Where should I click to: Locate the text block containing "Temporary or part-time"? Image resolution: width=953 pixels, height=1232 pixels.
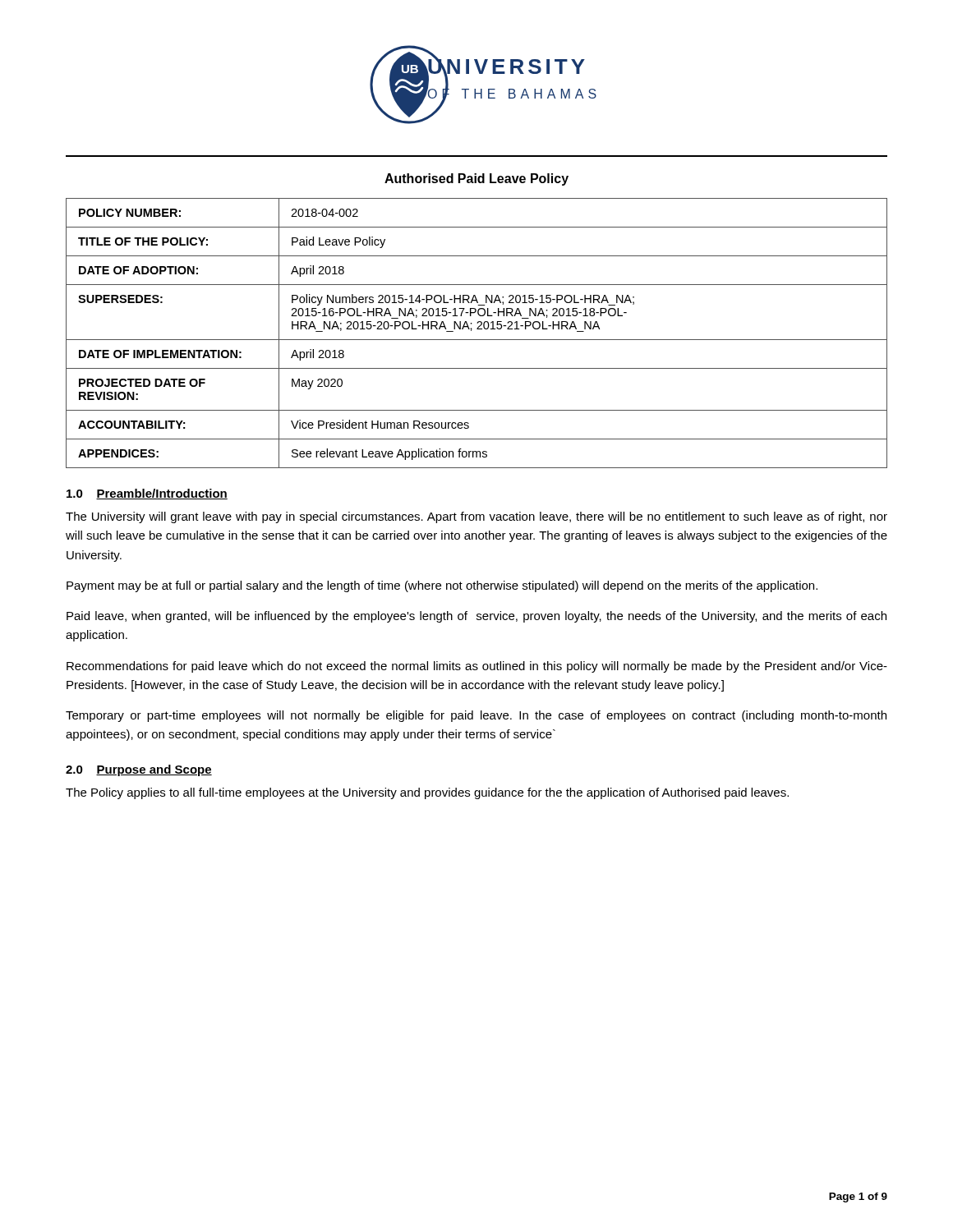pos(476,725)
